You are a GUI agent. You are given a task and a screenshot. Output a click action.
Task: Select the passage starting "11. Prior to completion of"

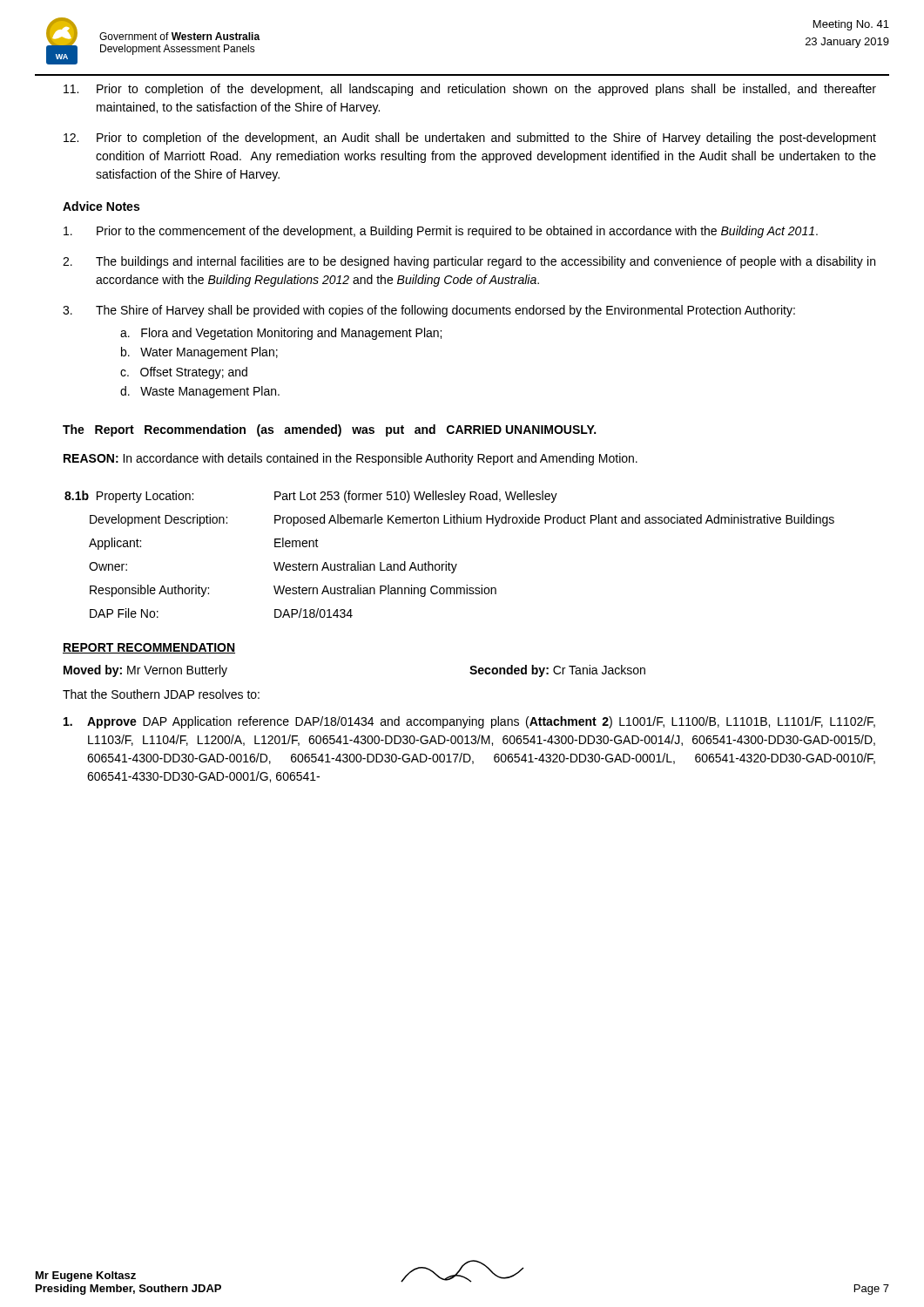(469, 98)
